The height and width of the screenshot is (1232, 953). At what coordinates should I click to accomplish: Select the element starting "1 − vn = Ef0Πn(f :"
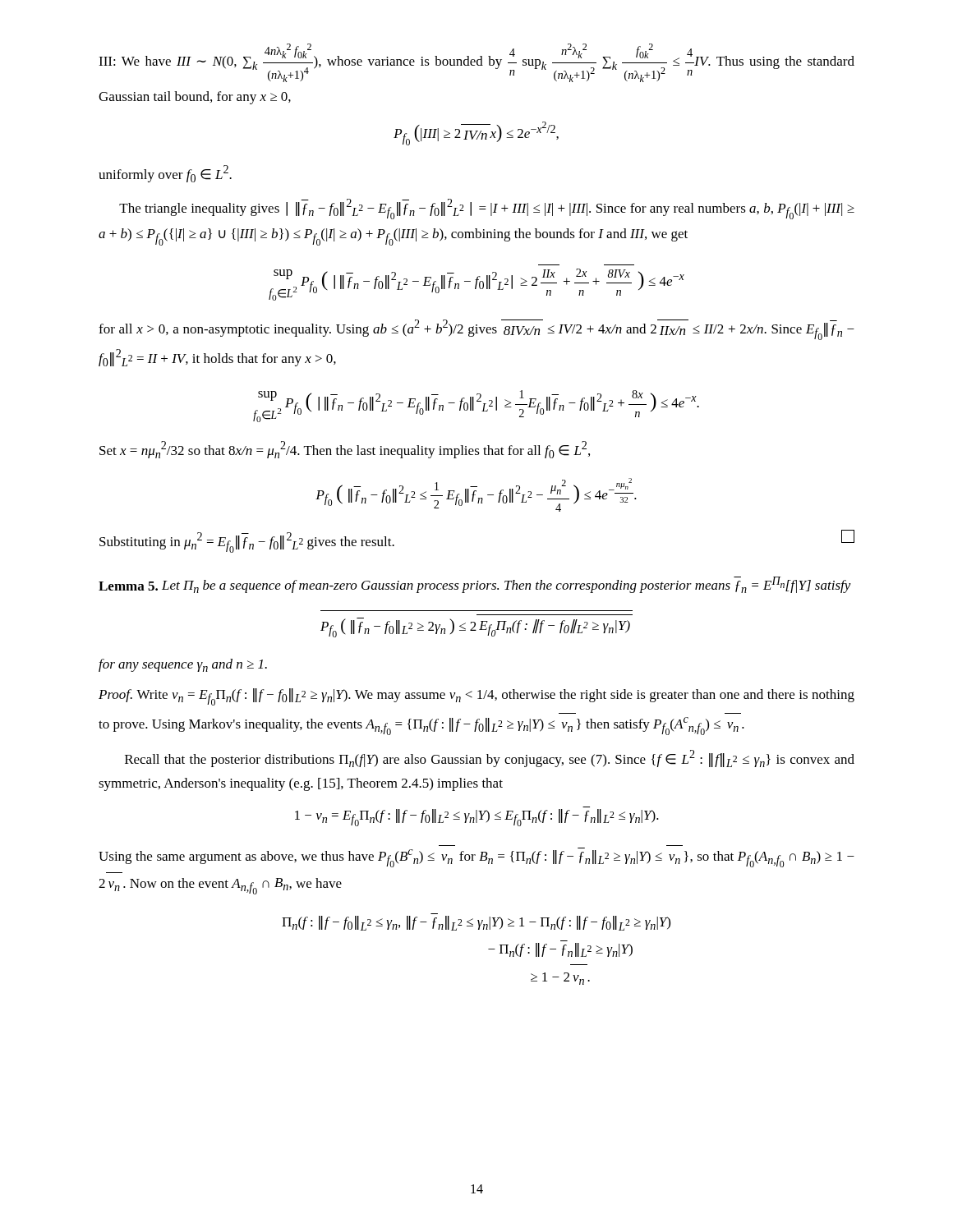click(476, 818)
